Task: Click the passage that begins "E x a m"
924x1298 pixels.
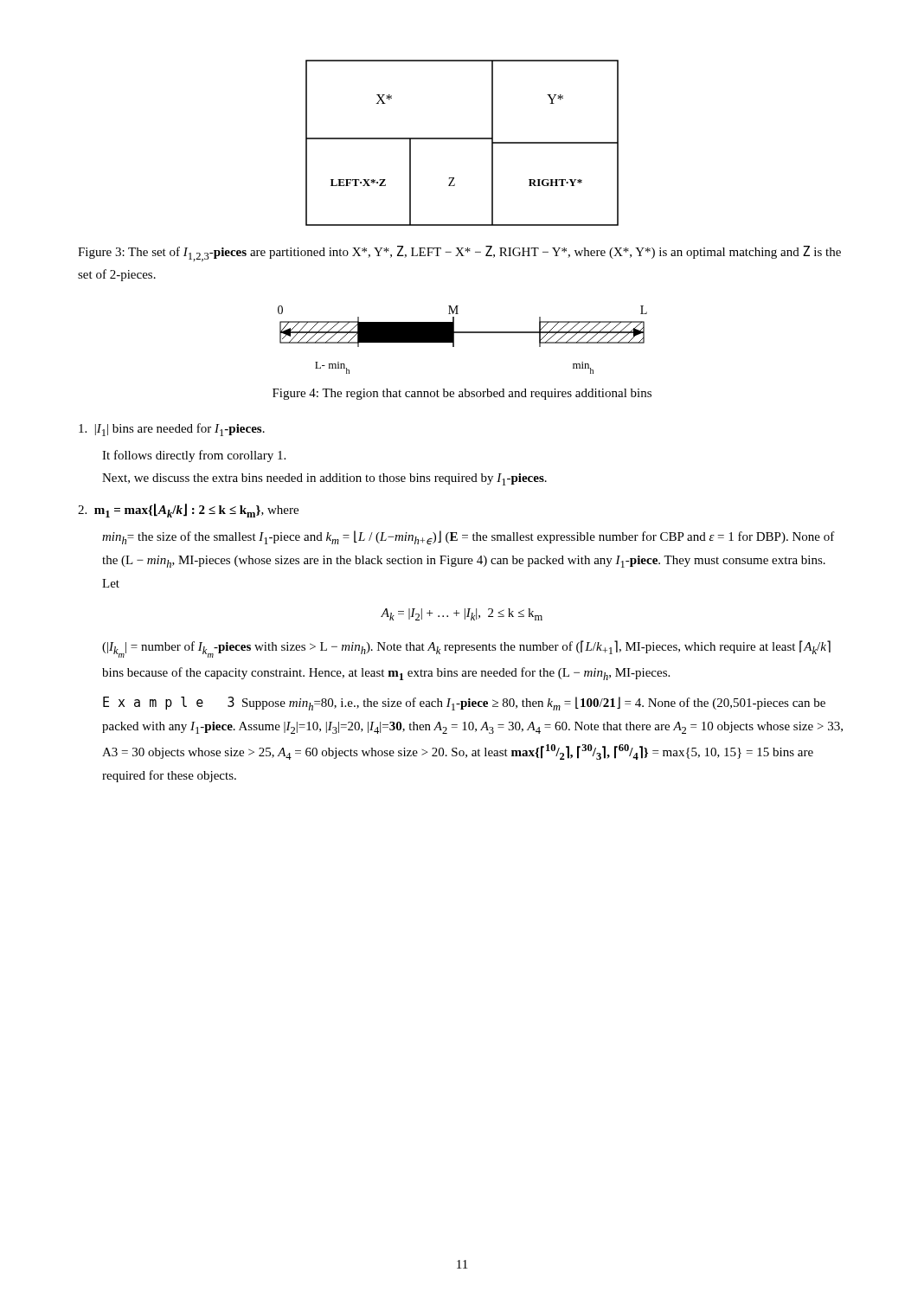Action: click(473, 739)
